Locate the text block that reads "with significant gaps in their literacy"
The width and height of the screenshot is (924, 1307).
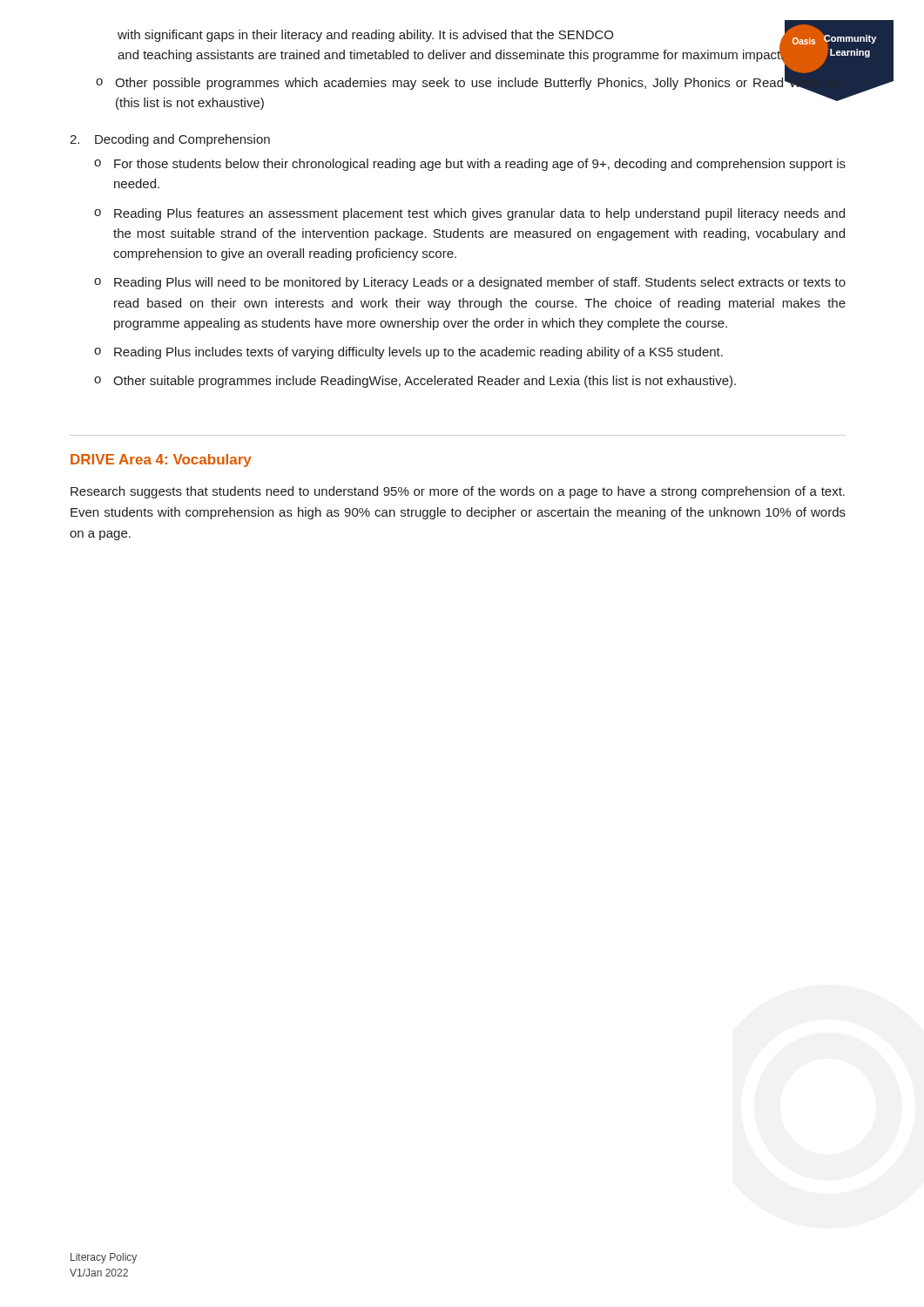click(366, 34)
